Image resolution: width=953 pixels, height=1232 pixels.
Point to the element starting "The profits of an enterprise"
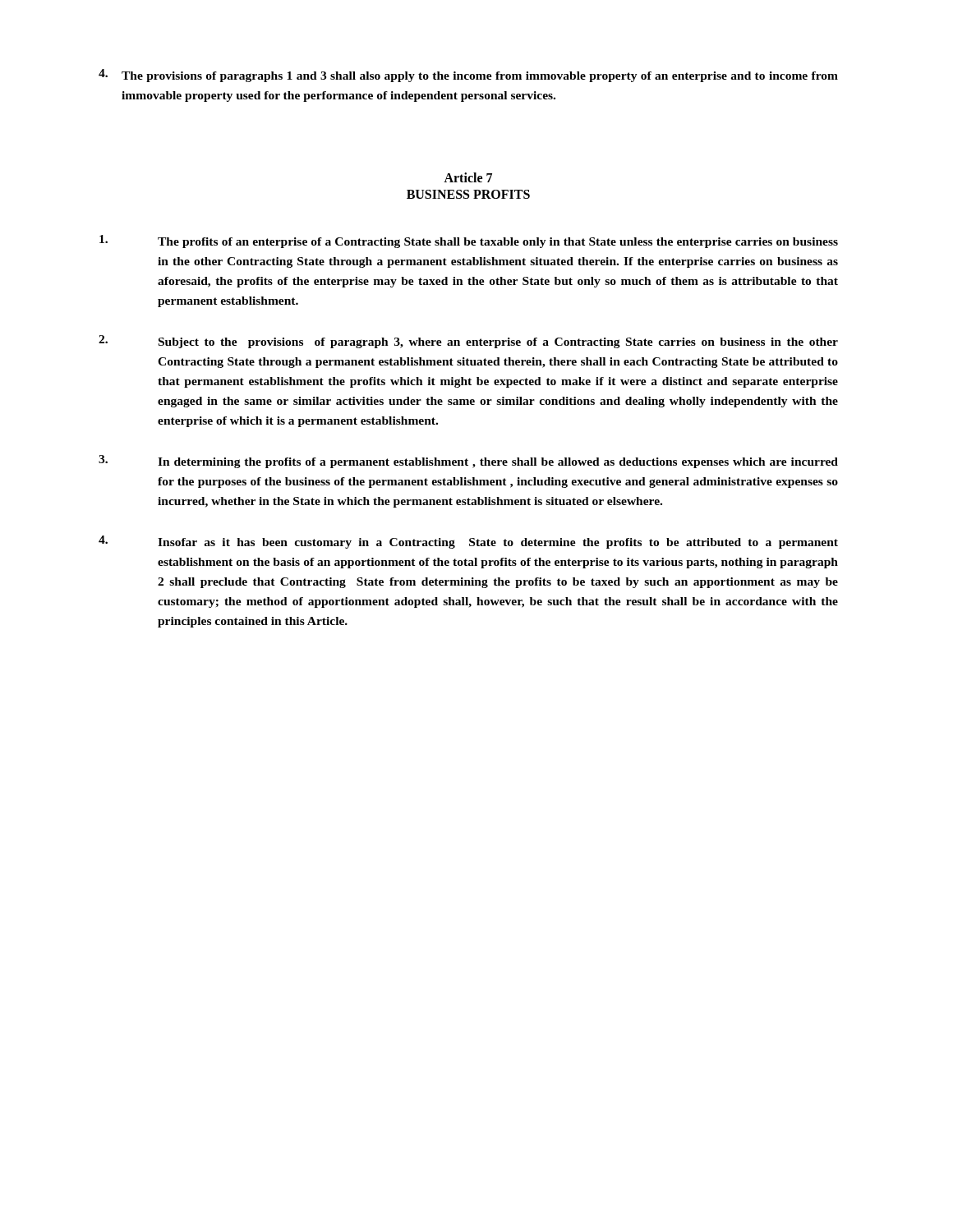pos(468,271)
